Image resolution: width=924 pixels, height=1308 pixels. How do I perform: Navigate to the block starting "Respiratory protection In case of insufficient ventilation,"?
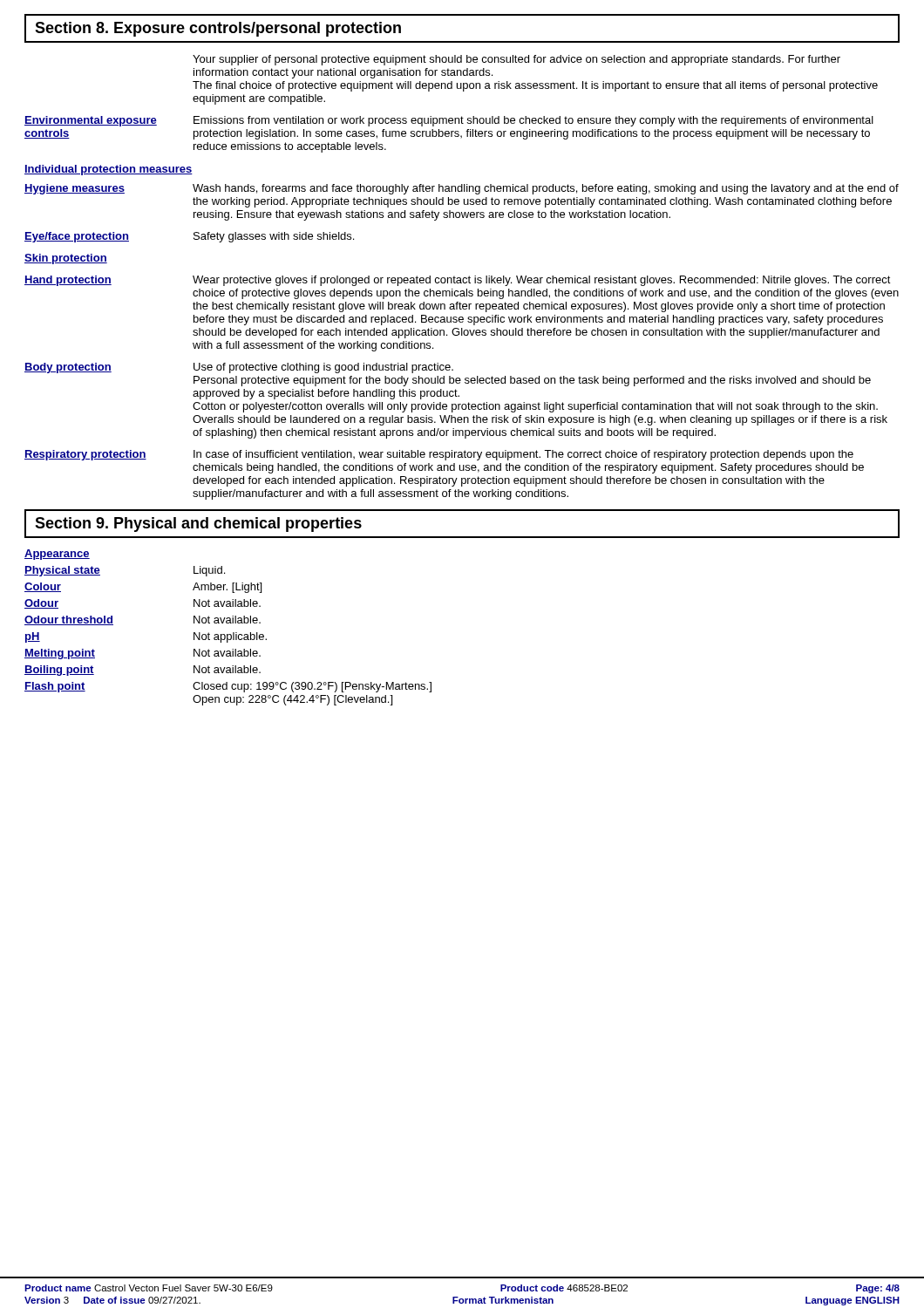462,473
